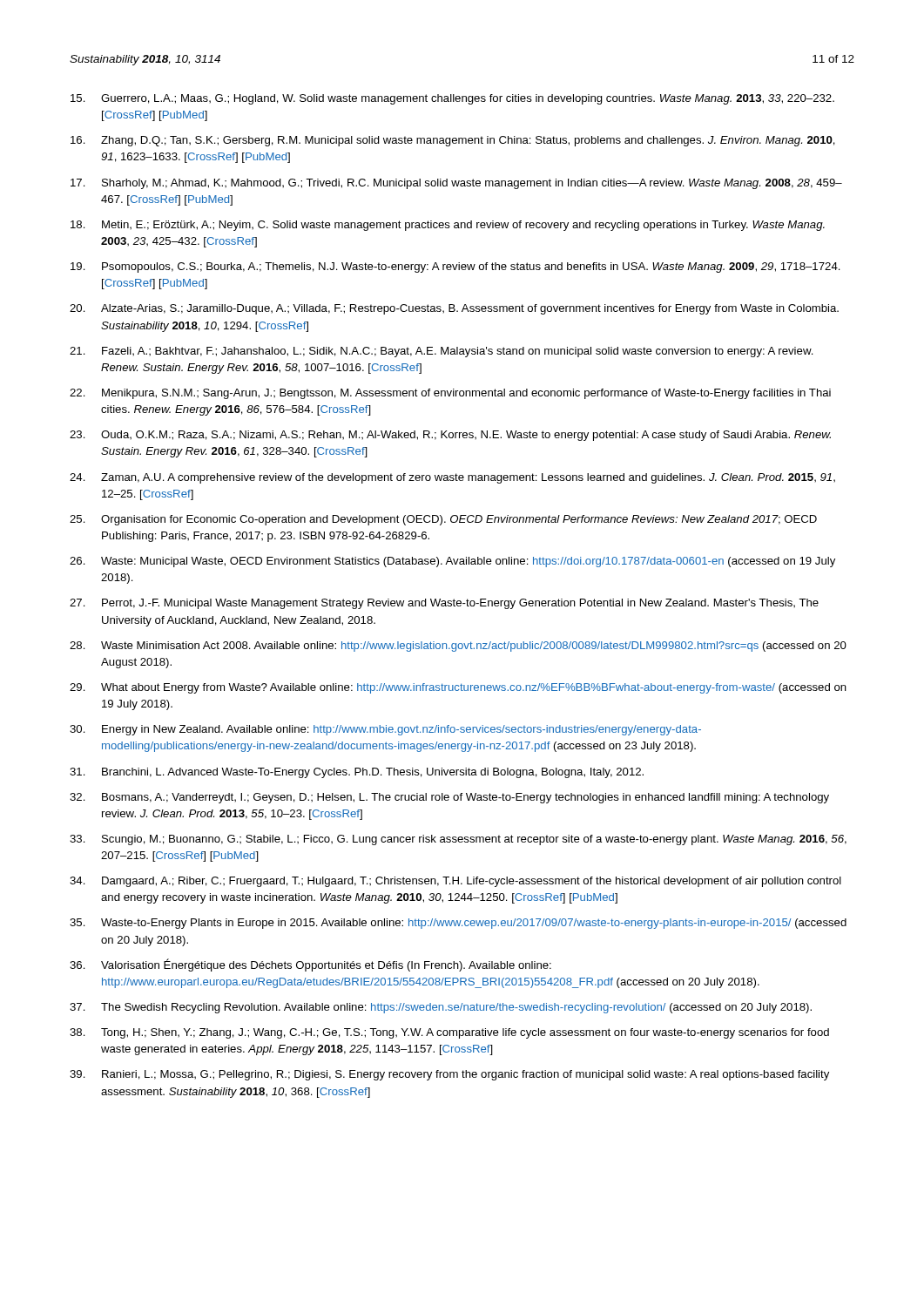The image size is (924, 1307).
Task: Select the block starting "25. Organisation for"
Action: click(x=462, y=527)
